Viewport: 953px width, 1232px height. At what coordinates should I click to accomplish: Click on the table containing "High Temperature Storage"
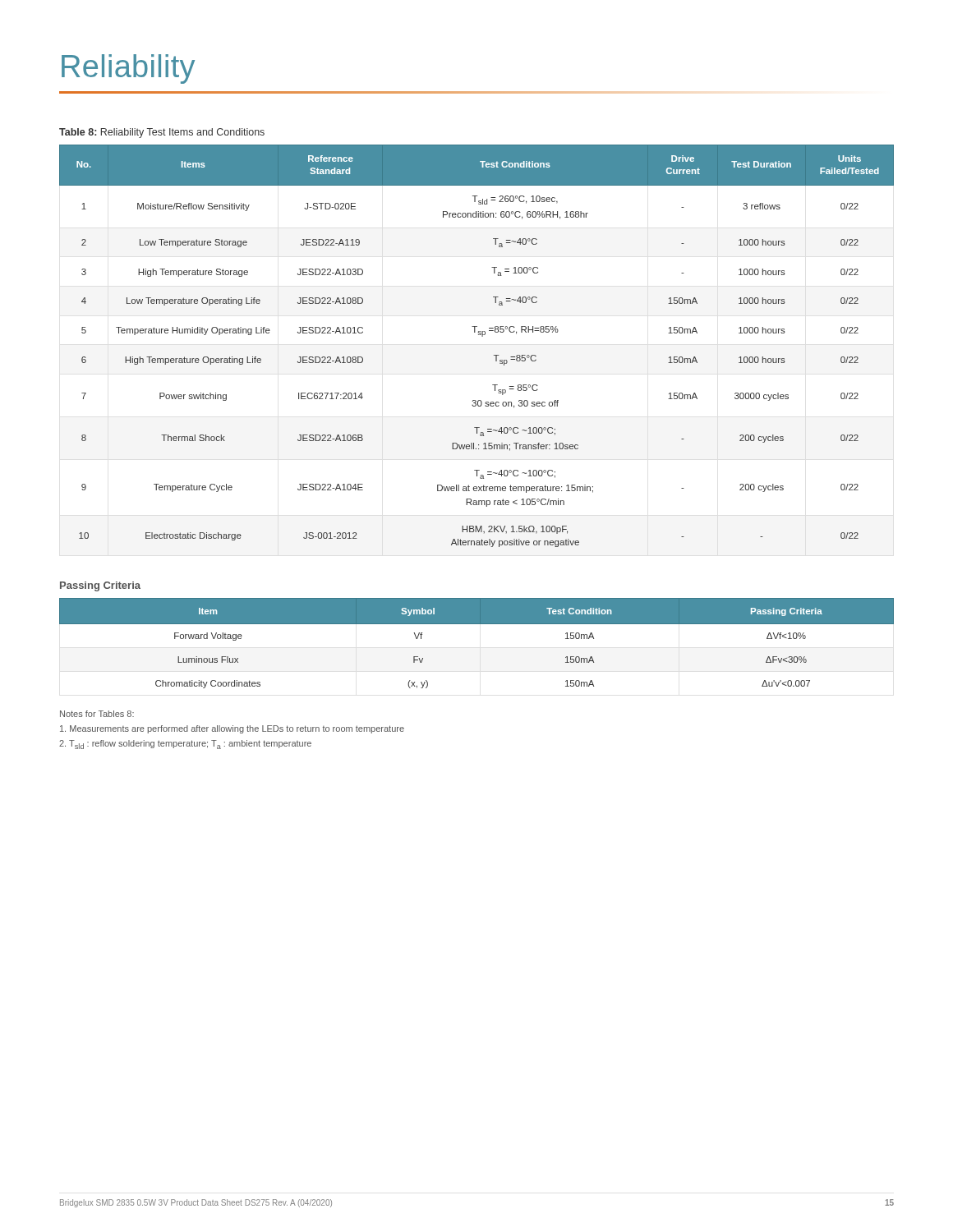click(476, 350)
